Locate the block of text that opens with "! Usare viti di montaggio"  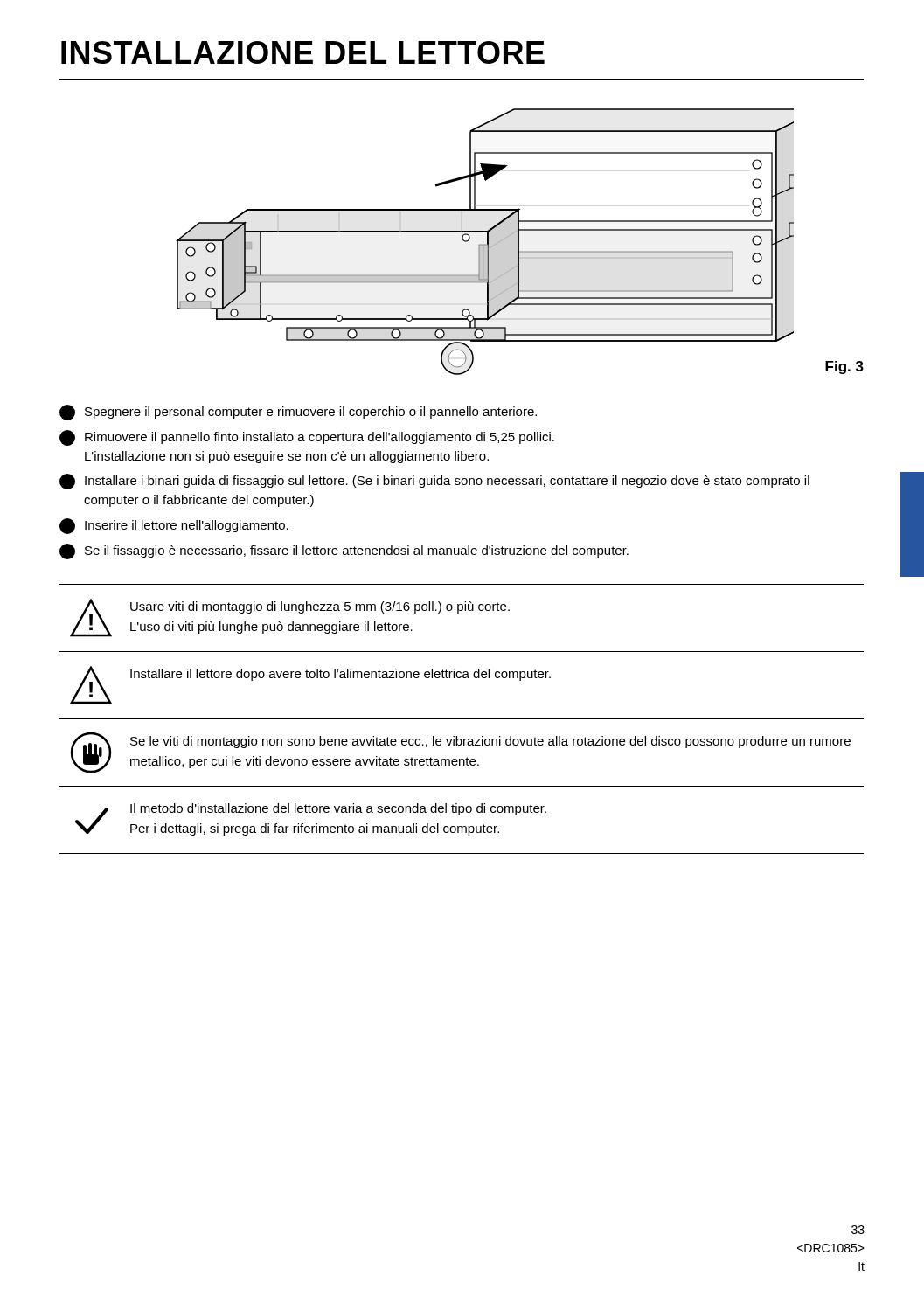[462, 618]
